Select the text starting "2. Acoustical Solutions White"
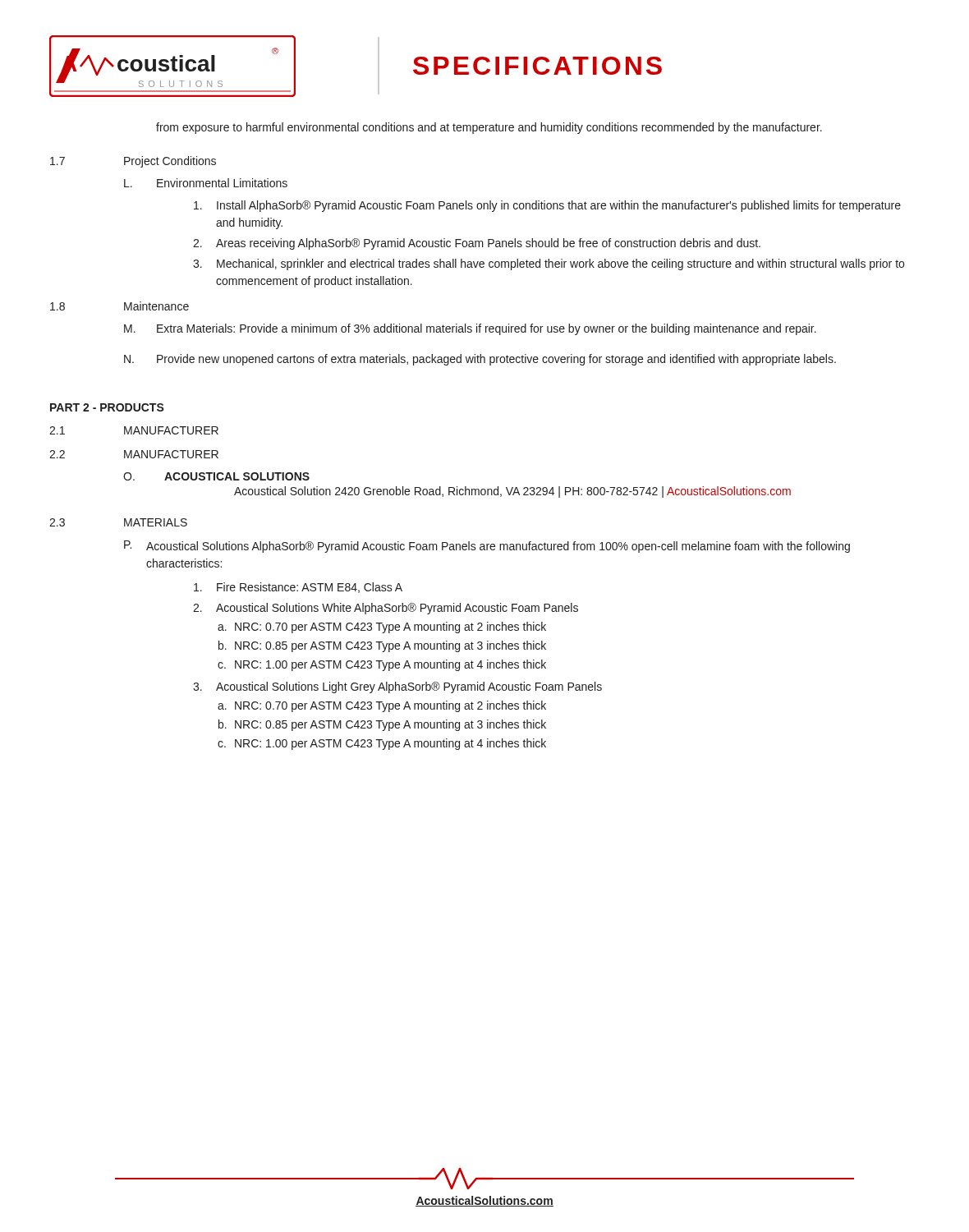The height and width of the screenshot is (1232, 969). (x=556, y=608)
